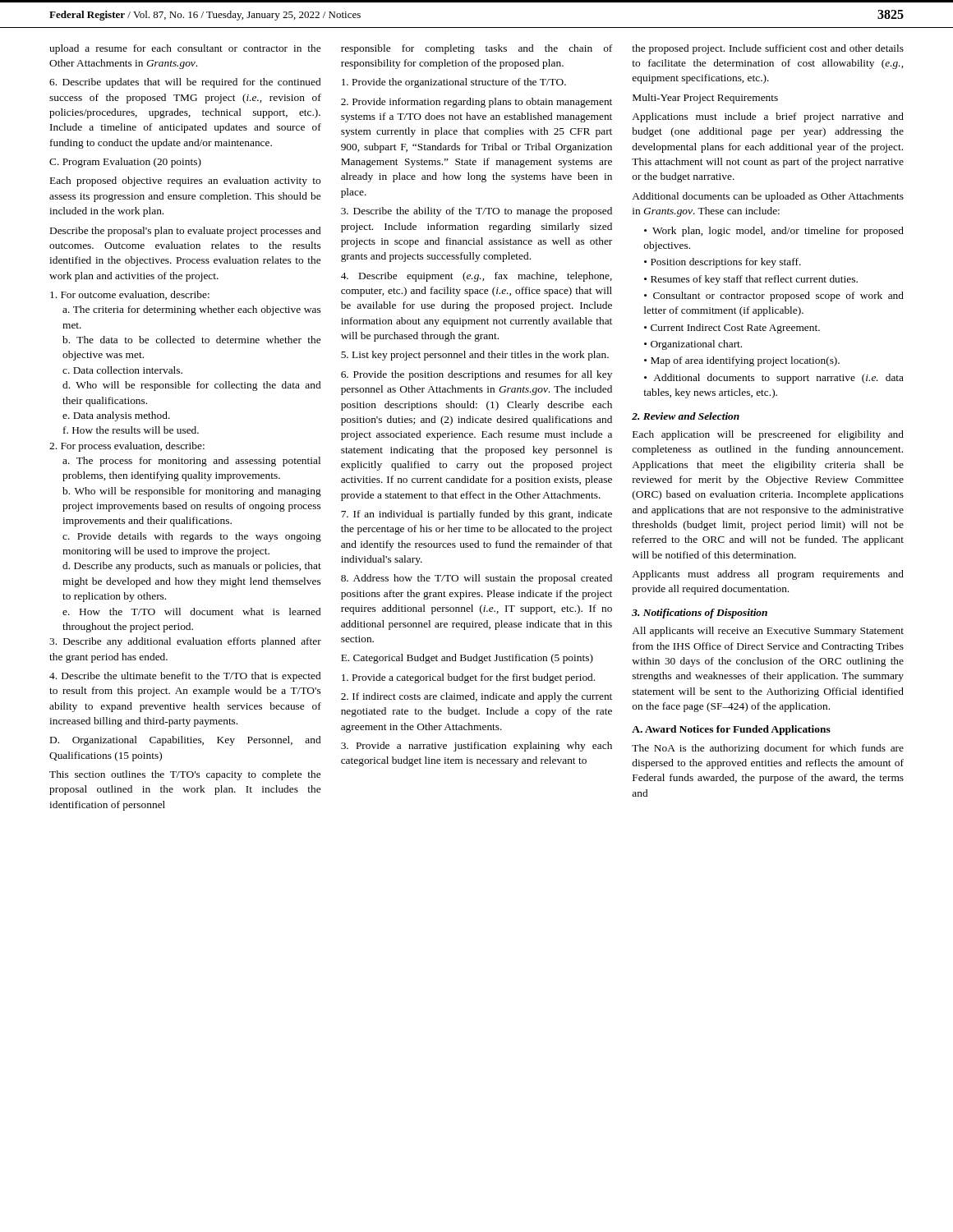Select the list item with the text "Position descriptions for key staff."
This screenshot has width=953, height=1232.
[x=726, y=262]
